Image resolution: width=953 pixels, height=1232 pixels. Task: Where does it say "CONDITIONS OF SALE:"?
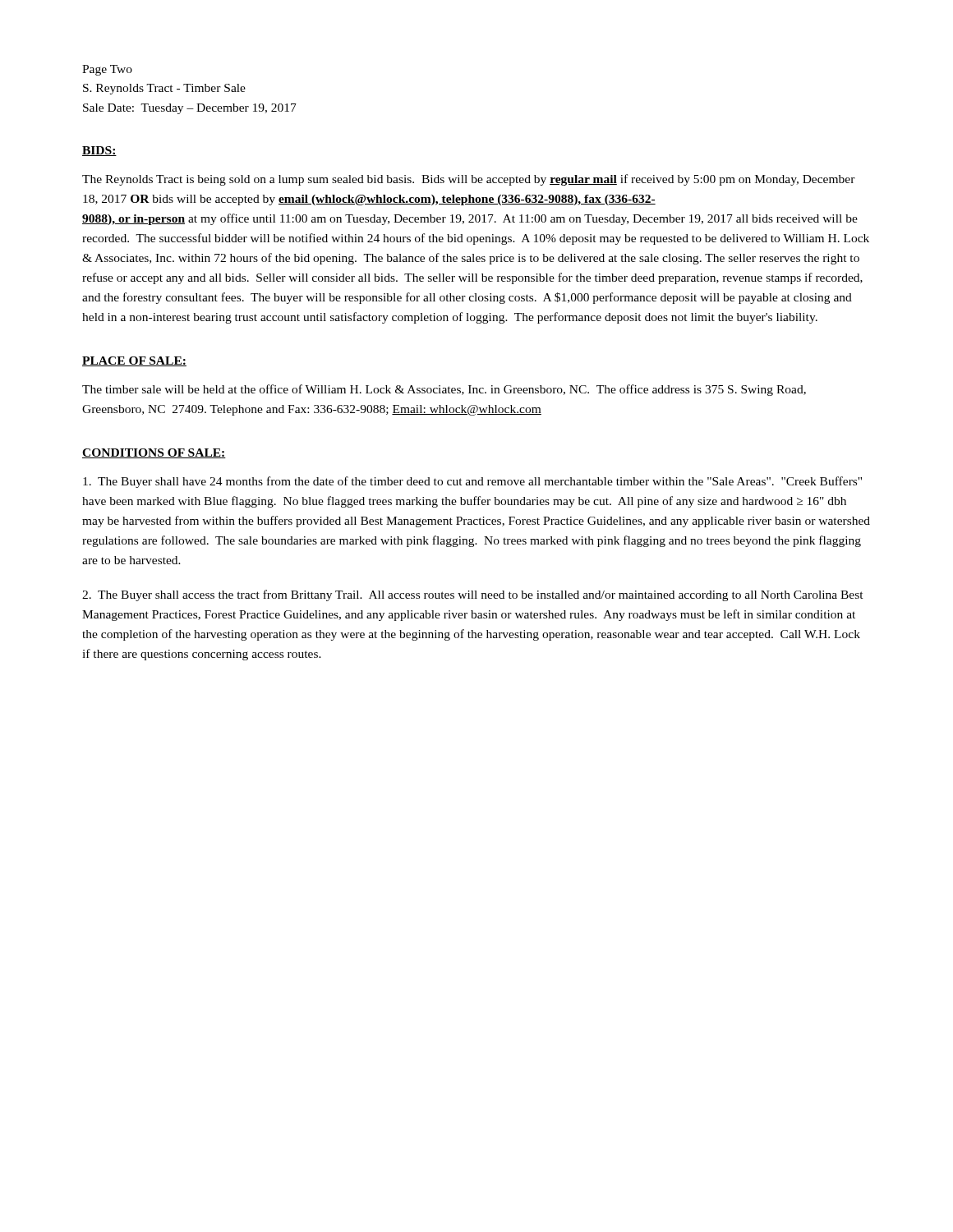(x=154, y=452)
